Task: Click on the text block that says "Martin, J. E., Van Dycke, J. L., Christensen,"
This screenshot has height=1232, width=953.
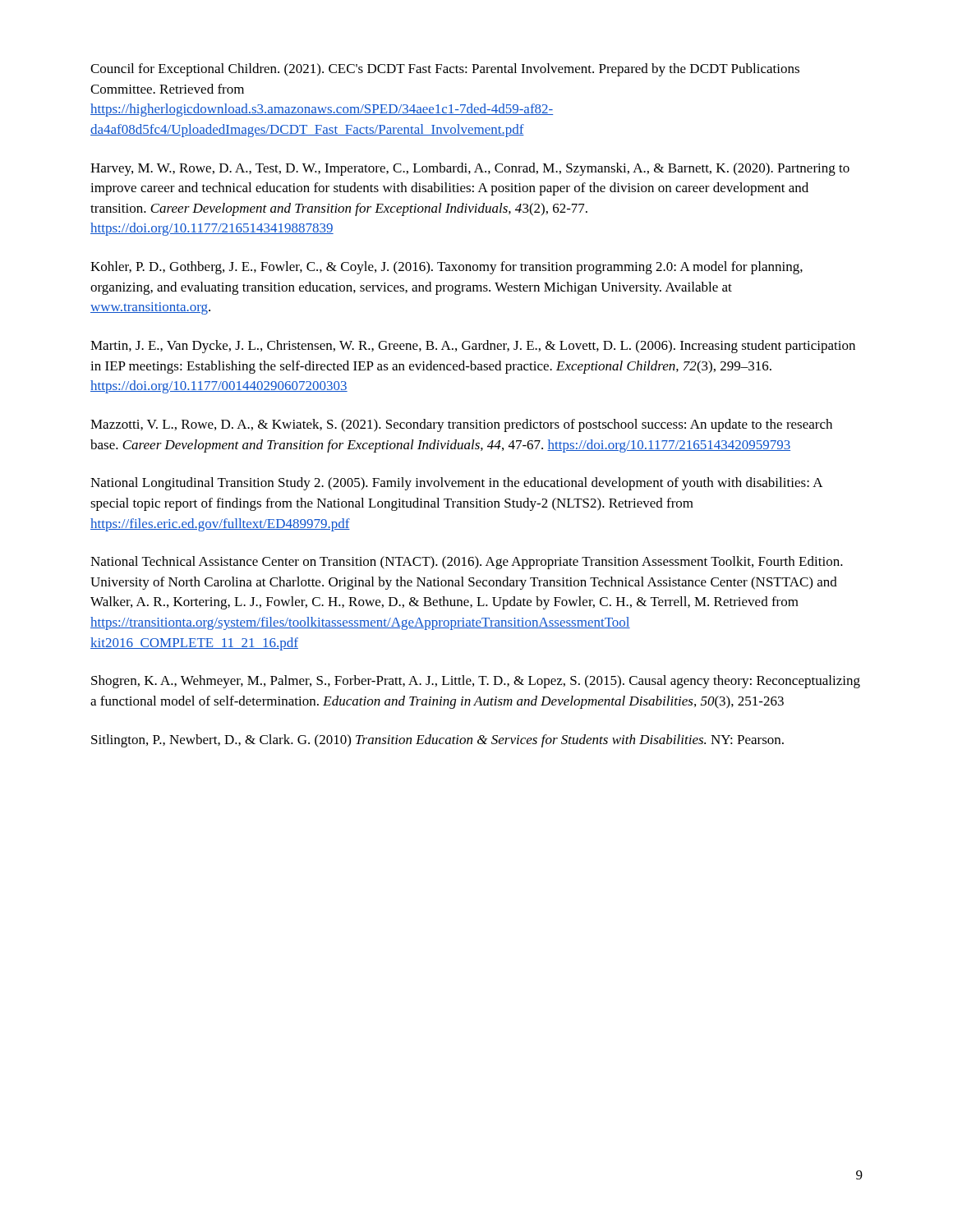Action: (x=473, y=366)
